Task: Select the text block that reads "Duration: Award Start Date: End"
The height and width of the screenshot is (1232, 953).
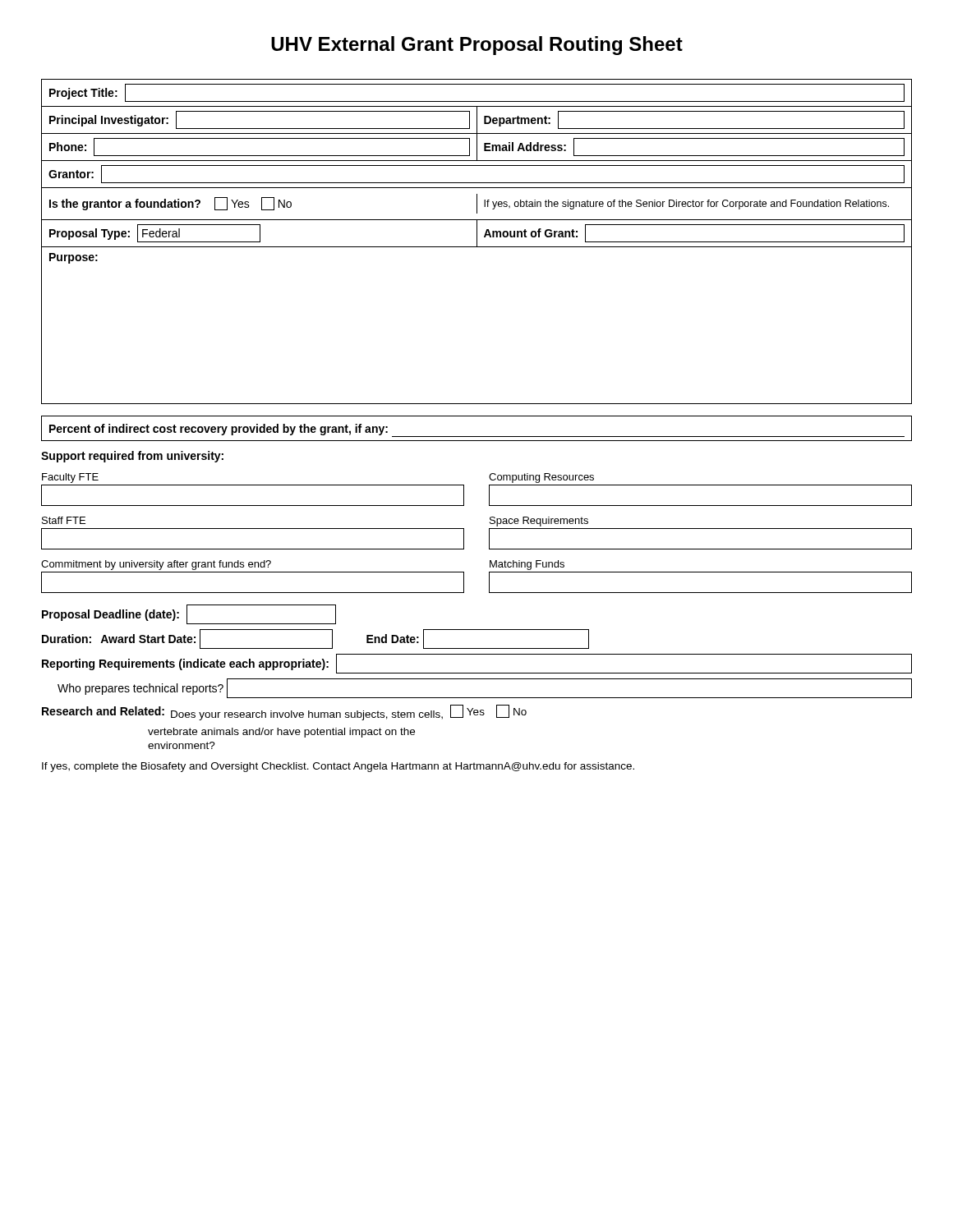Action: tap(315, 639)
